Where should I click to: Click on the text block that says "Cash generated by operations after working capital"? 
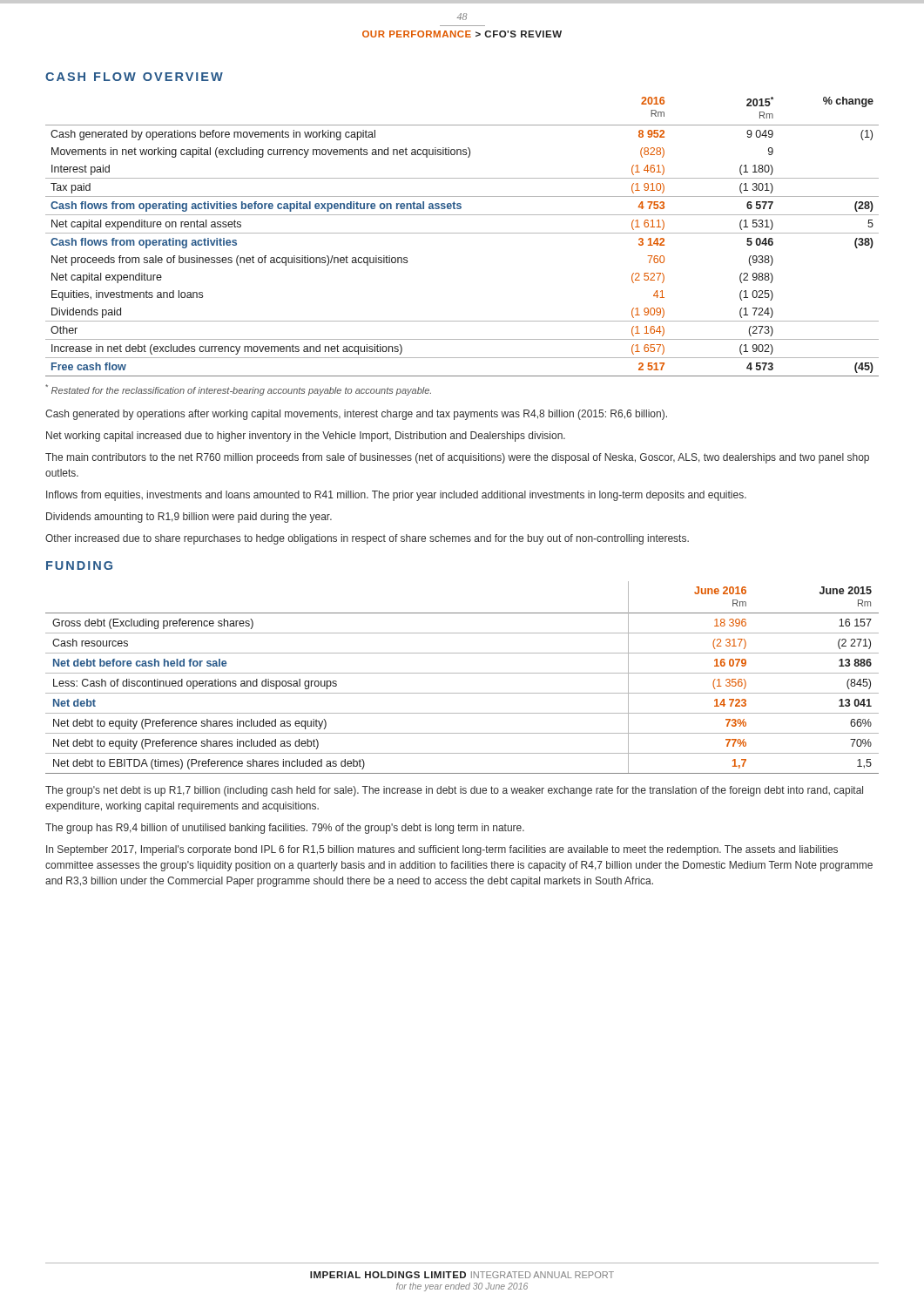click(357, 414)
